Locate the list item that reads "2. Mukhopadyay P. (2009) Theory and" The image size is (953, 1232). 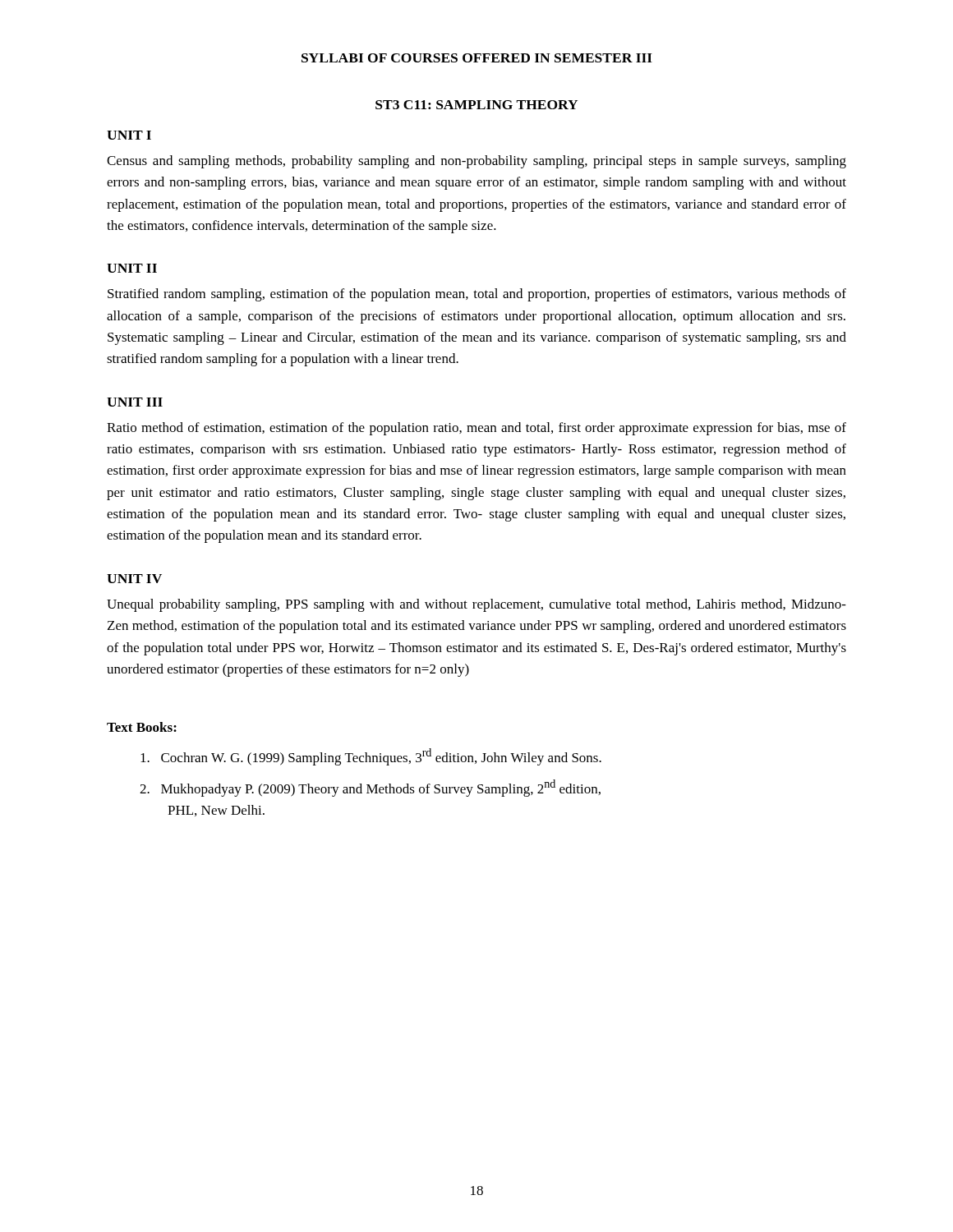pos(371,798)
